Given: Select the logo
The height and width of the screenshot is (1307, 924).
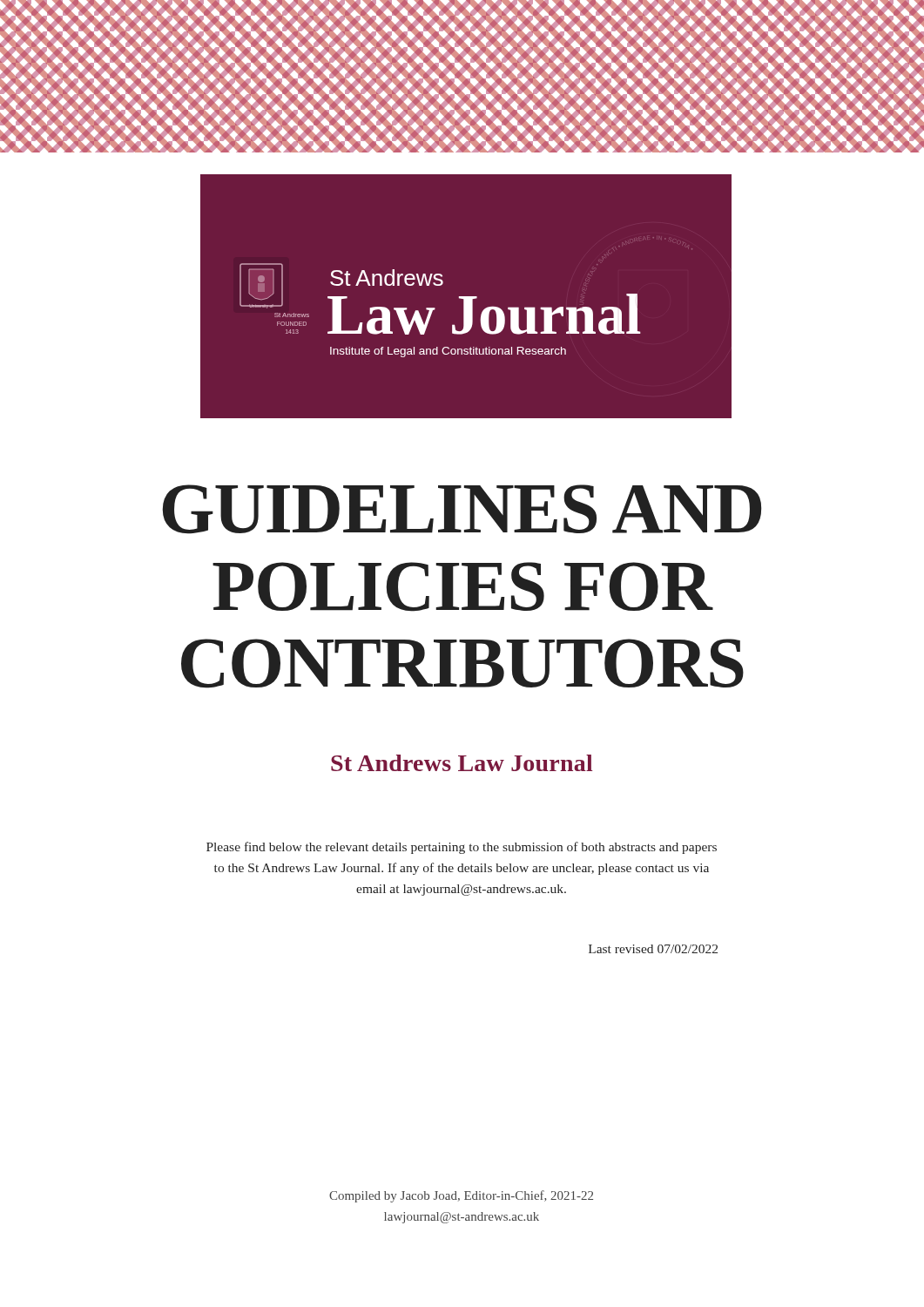Looking at the screenshot, I should [466, 296].
